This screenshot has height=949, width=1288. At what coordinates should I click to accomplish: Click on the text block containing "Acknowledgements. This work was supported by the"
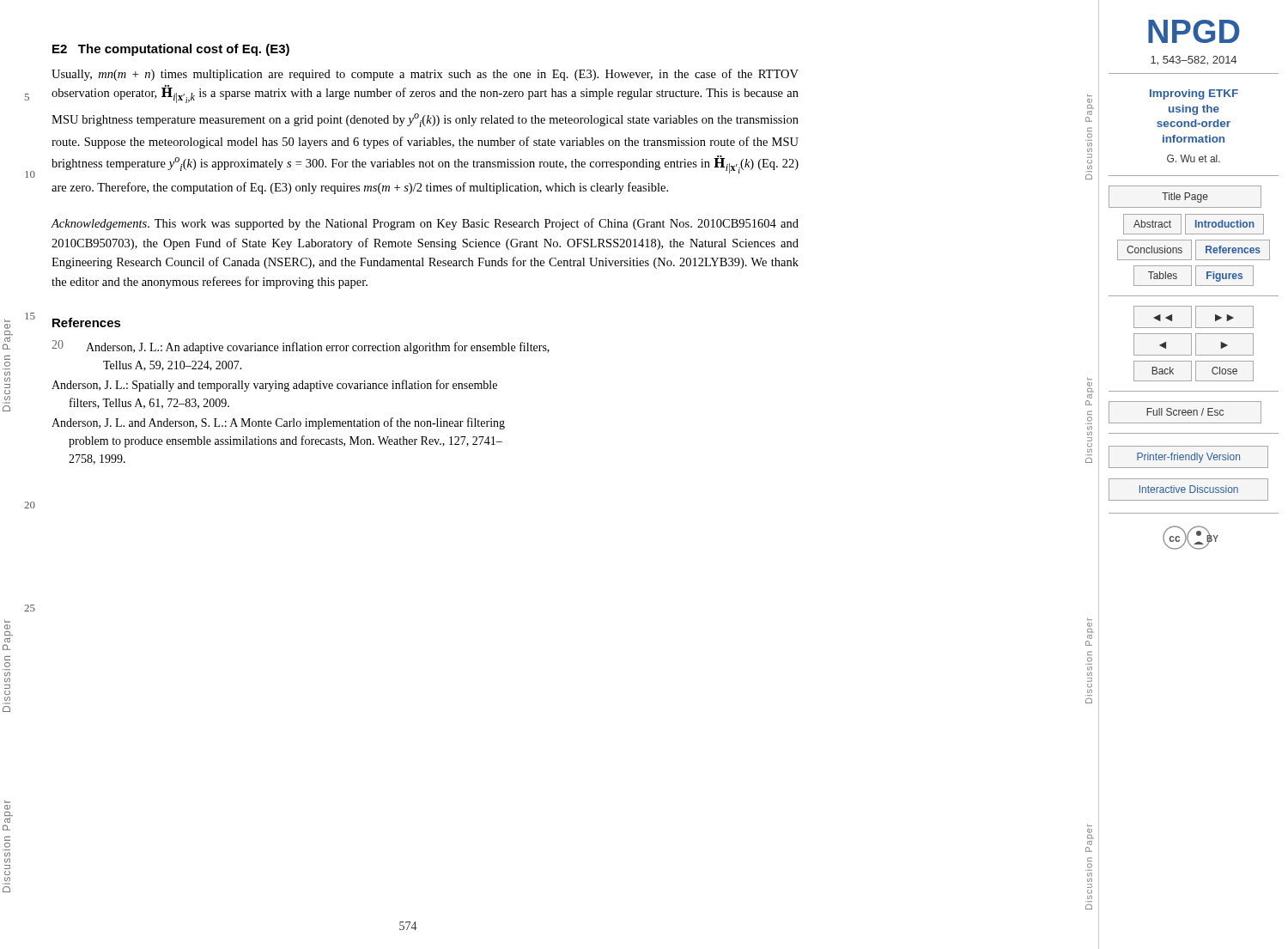coord(425,253)
